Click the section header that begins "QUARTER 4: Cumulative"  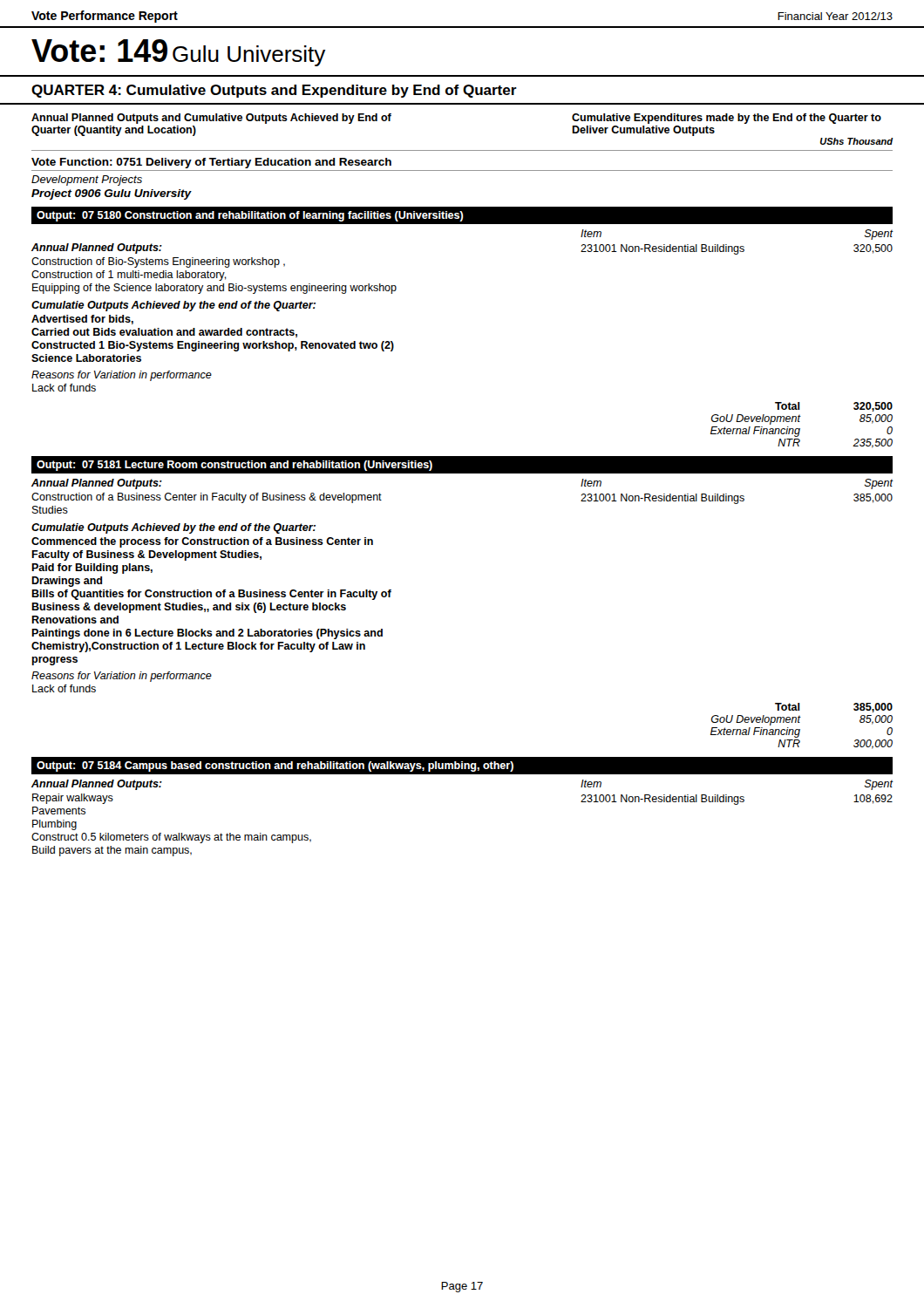(462, 91)
